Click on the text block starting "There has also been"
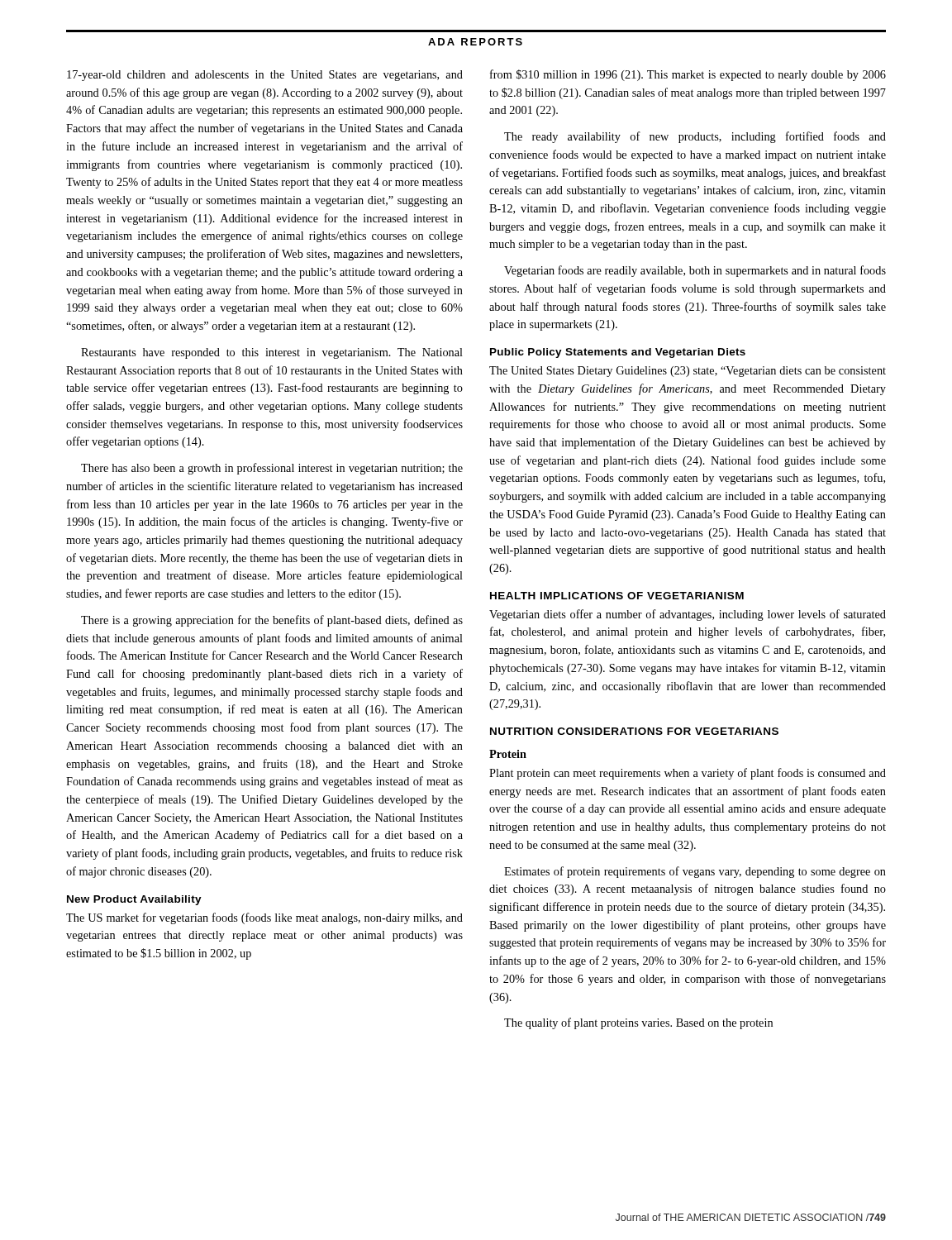Image resolution: width=952 pixels, height=1240 pixels. 264,532
